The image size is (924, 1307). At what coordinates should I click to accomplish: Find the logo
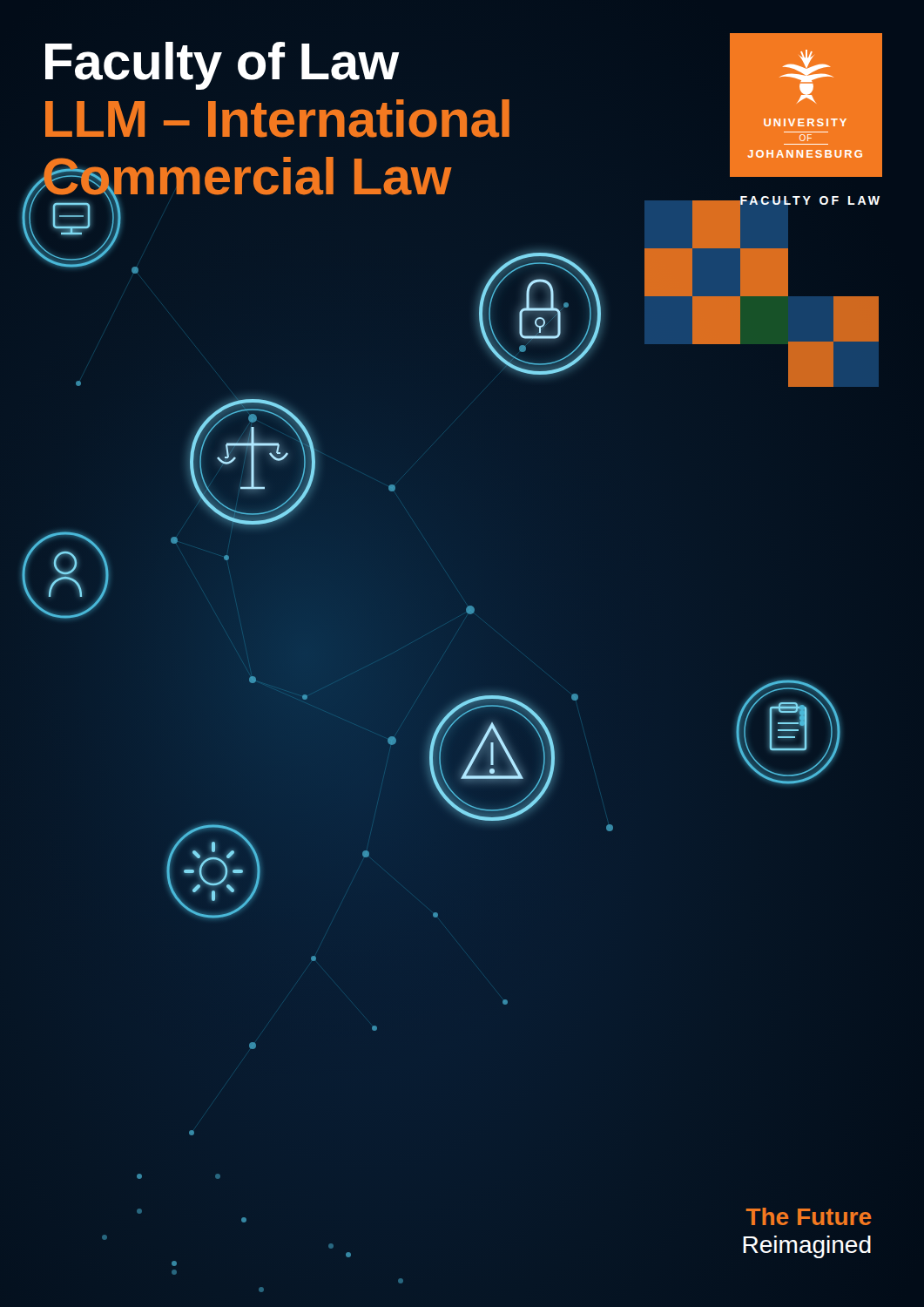[806, 105]
